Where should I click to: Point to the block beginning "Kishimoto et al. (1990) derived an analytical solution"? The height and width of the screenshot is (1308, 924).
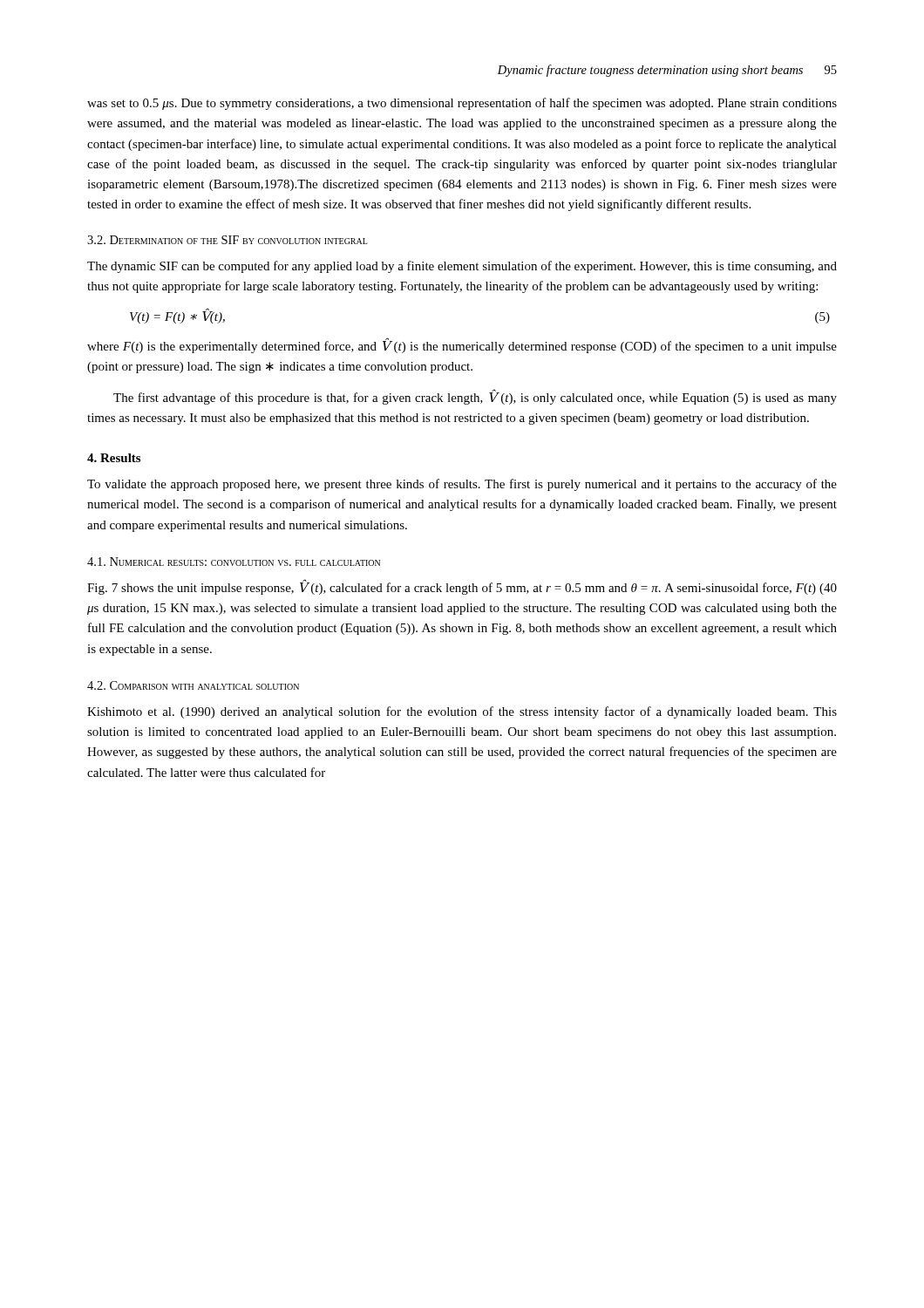tap(462, 742)
